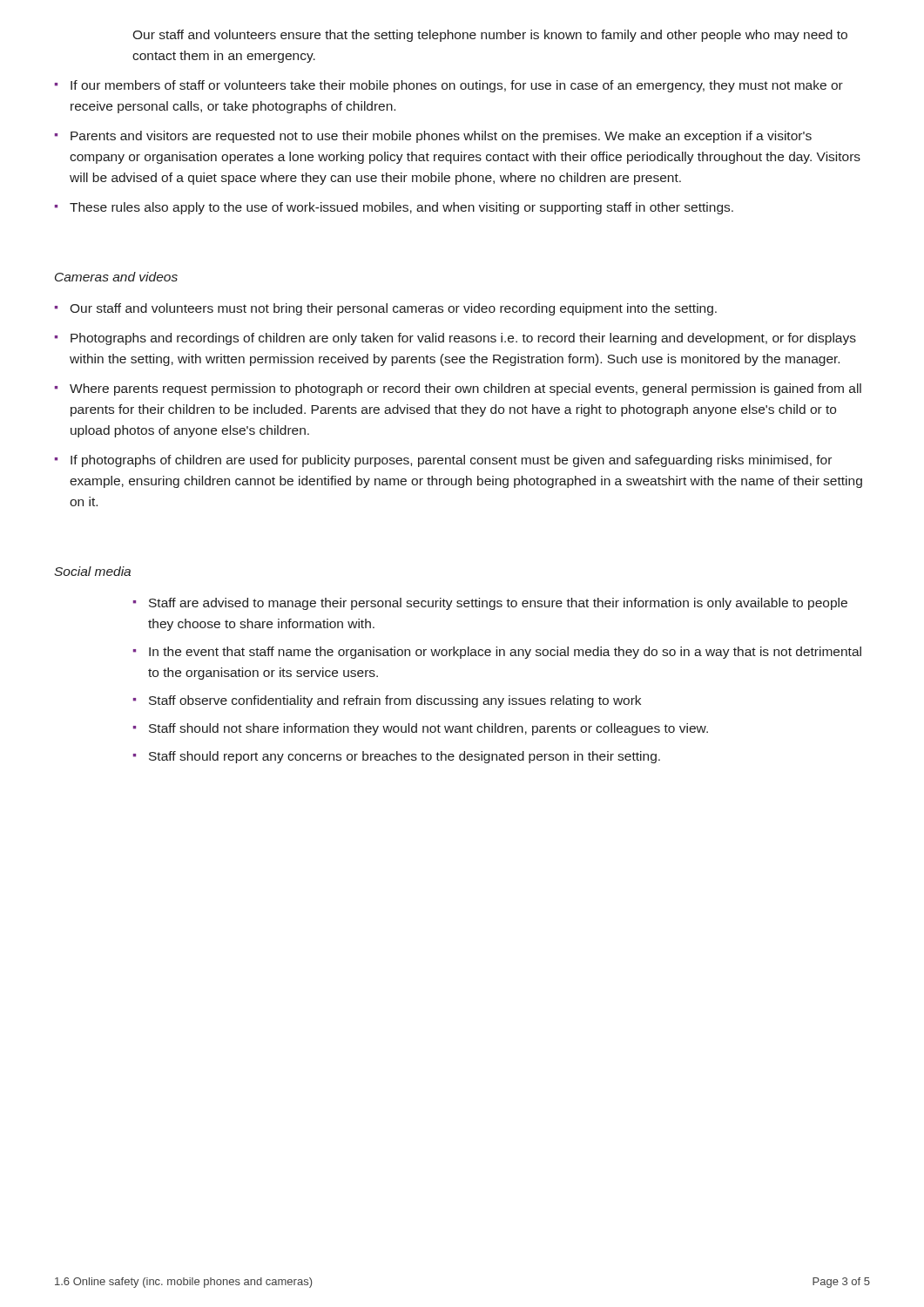The width and height of the screenshot is (924, 1307).
Task: Point to the block beginning "Our staff and volunteers ensure that the"
Action: pos(490,45)
